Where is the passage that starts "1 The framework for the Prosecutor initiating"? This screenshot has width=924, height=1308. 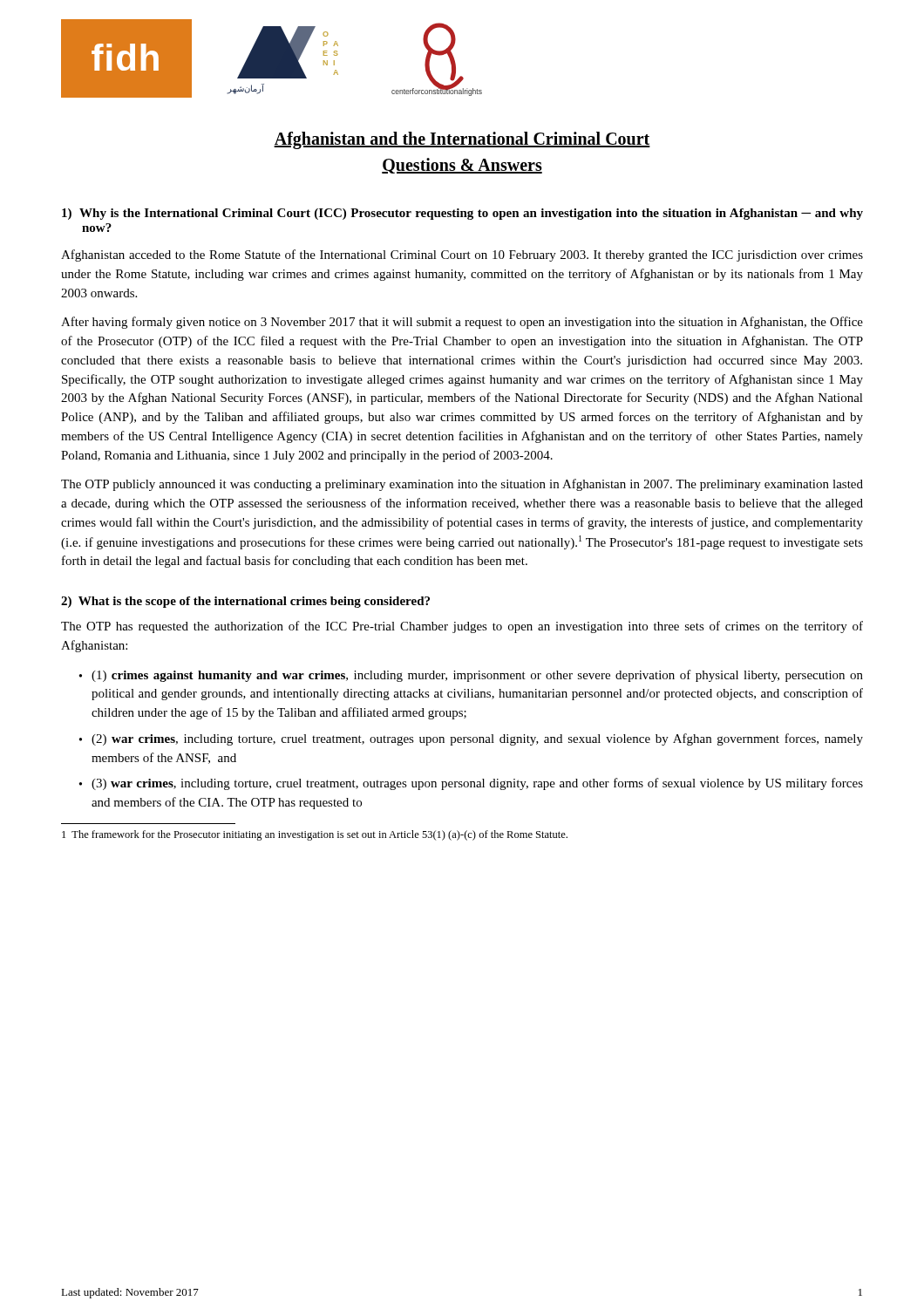pyautogui.click(x=315, y=834)
